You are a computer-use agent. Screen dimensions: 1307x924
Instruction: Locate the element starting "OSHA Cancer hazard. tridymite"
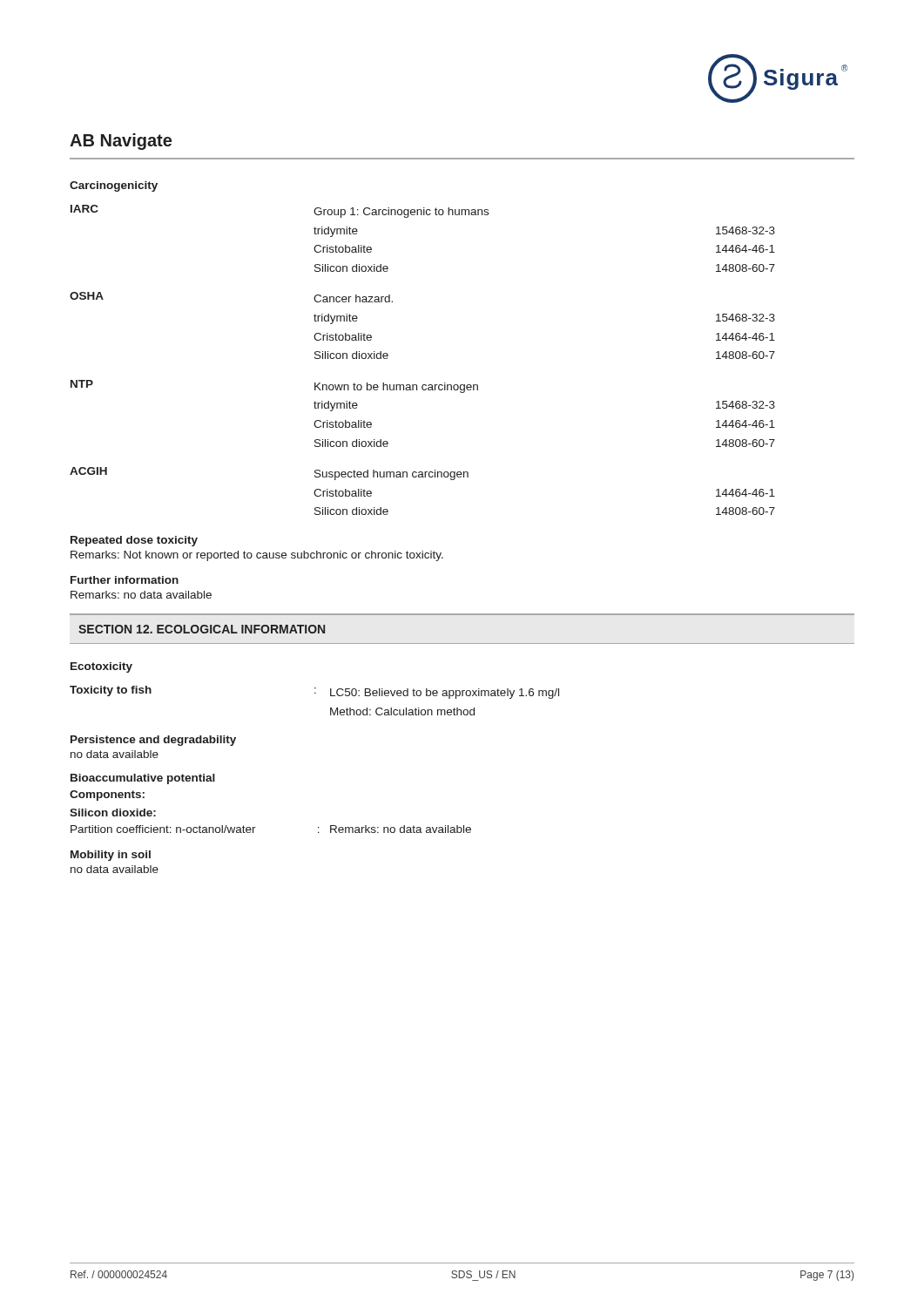[x=83, y=297]
